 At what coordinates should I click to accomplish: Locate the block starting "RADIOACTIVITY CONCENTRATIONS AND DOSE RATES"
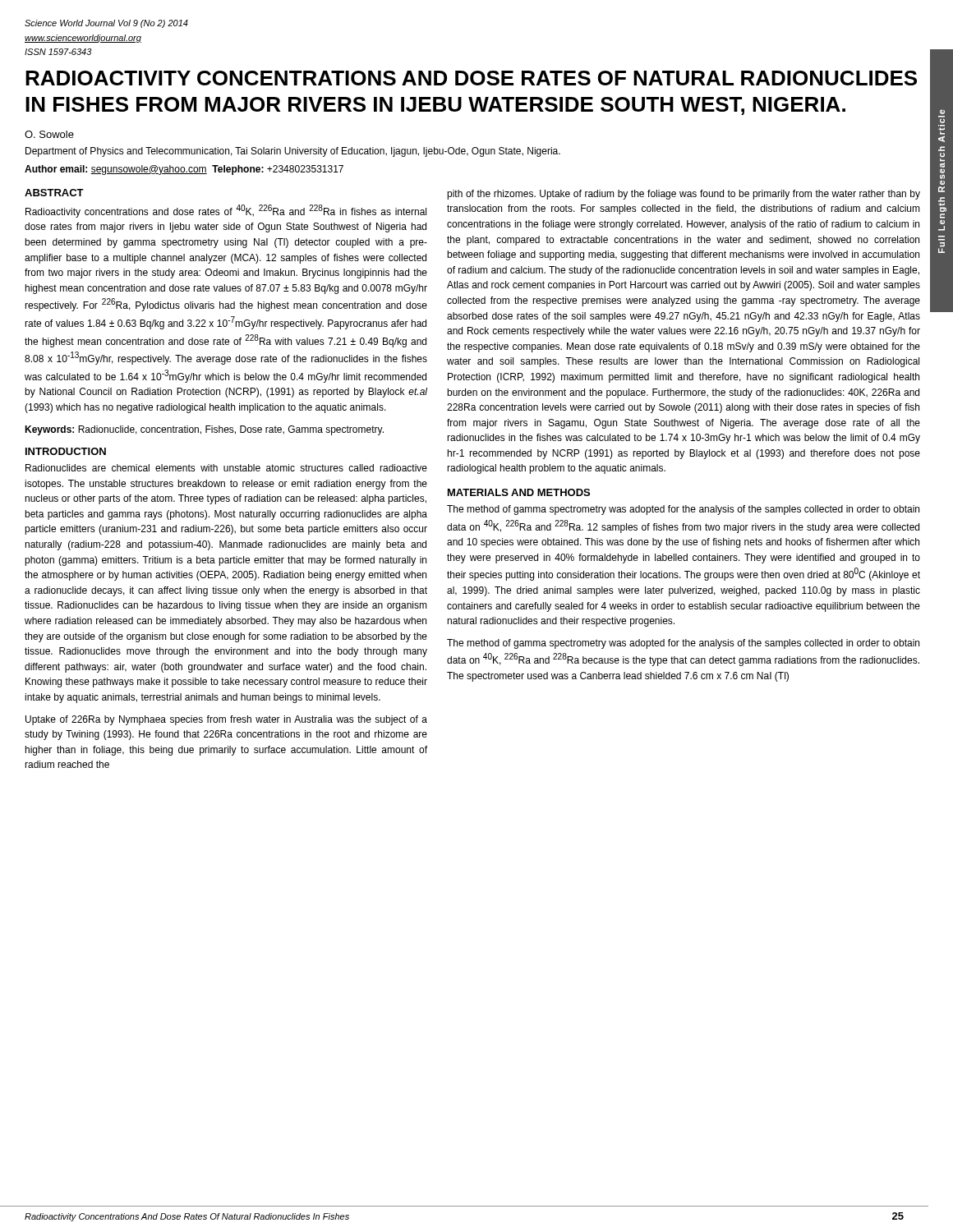pos(472,91)
